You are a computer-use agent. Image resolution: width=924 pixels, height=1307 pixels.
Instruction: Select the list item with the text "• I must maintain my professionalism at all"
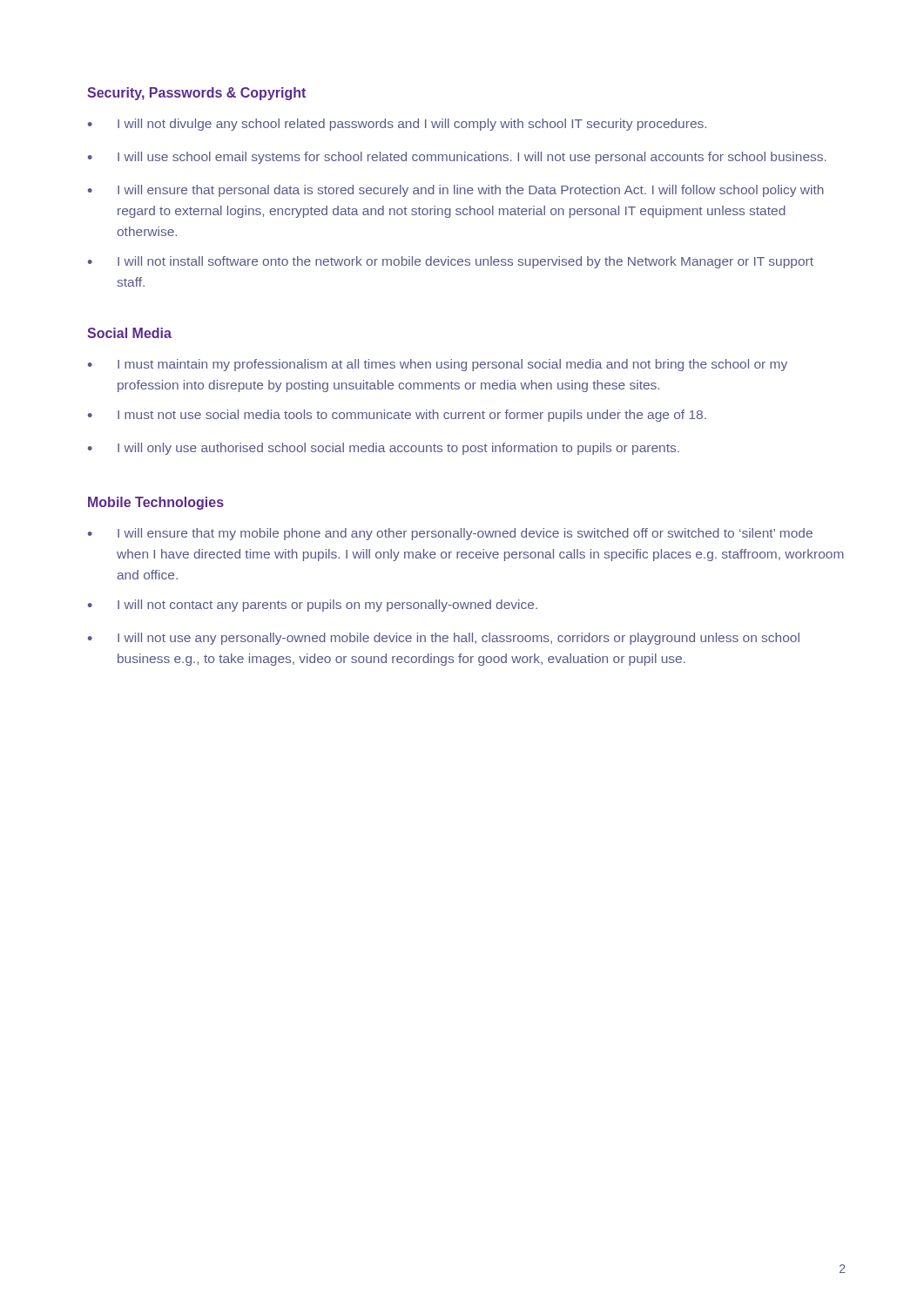tap(466, 375)
